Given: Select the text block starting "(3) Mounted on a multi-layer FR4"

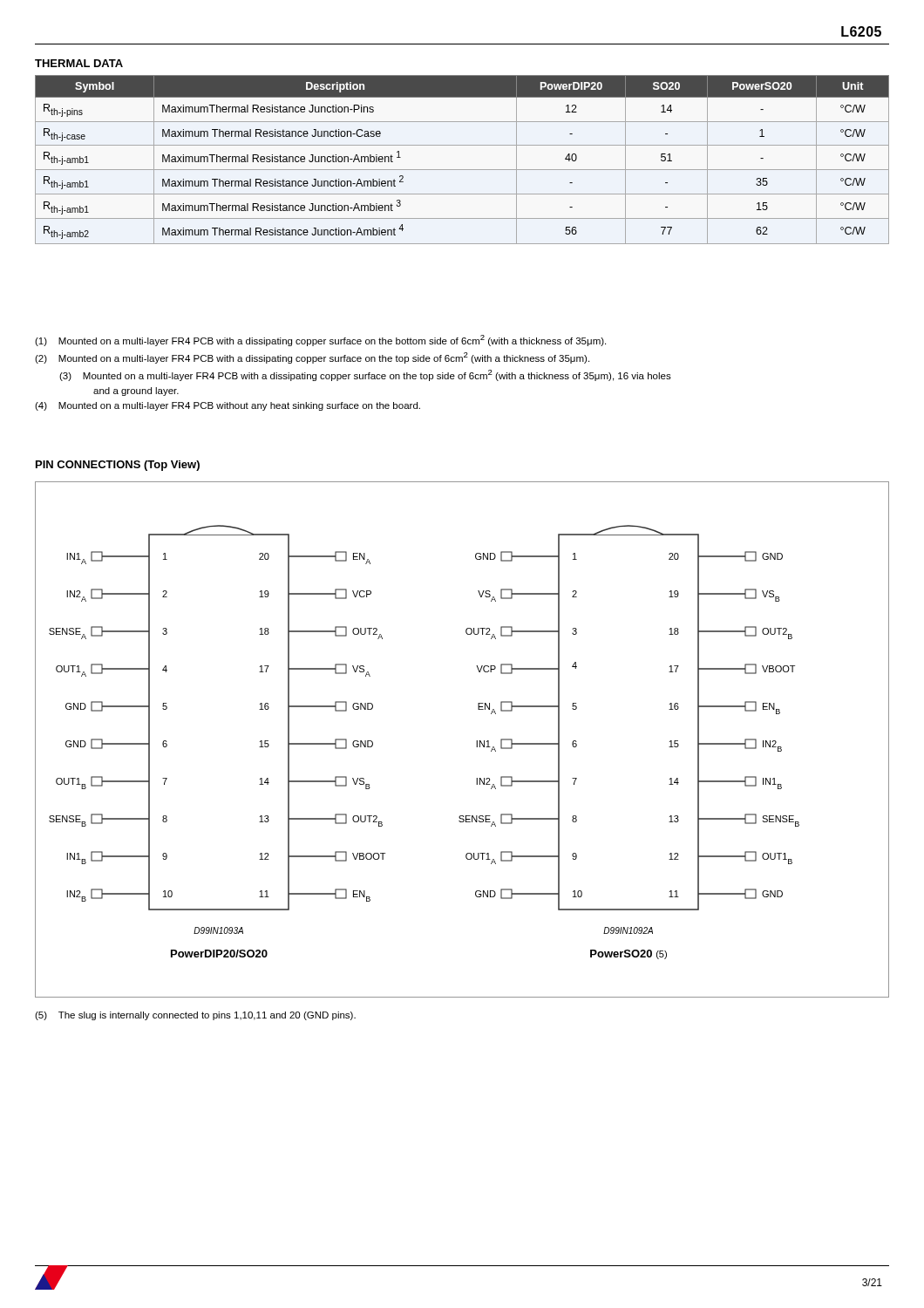Looking at the screenshot, I should point(365,374).
